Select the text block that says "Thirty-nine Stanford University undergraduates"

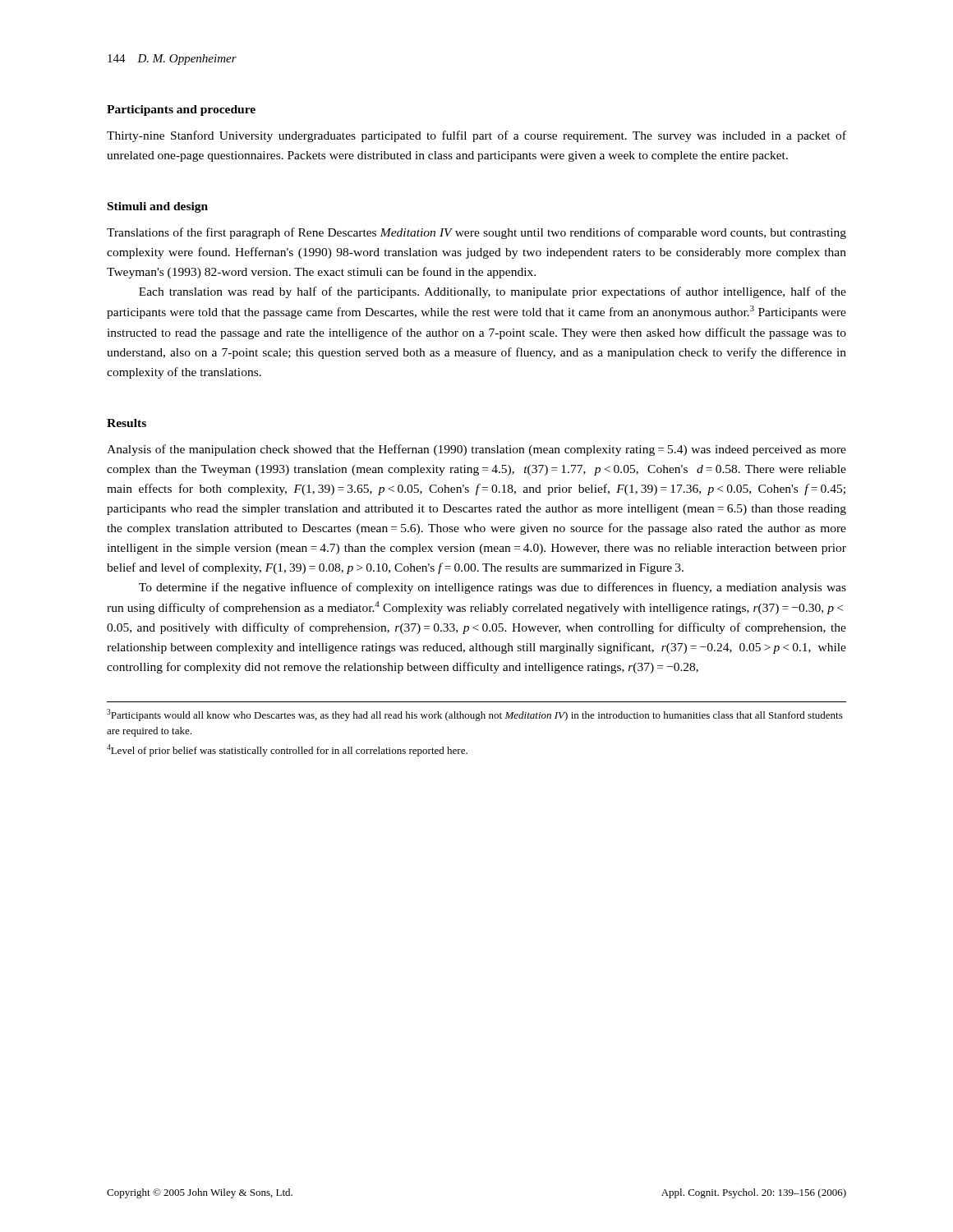[476, 146]
